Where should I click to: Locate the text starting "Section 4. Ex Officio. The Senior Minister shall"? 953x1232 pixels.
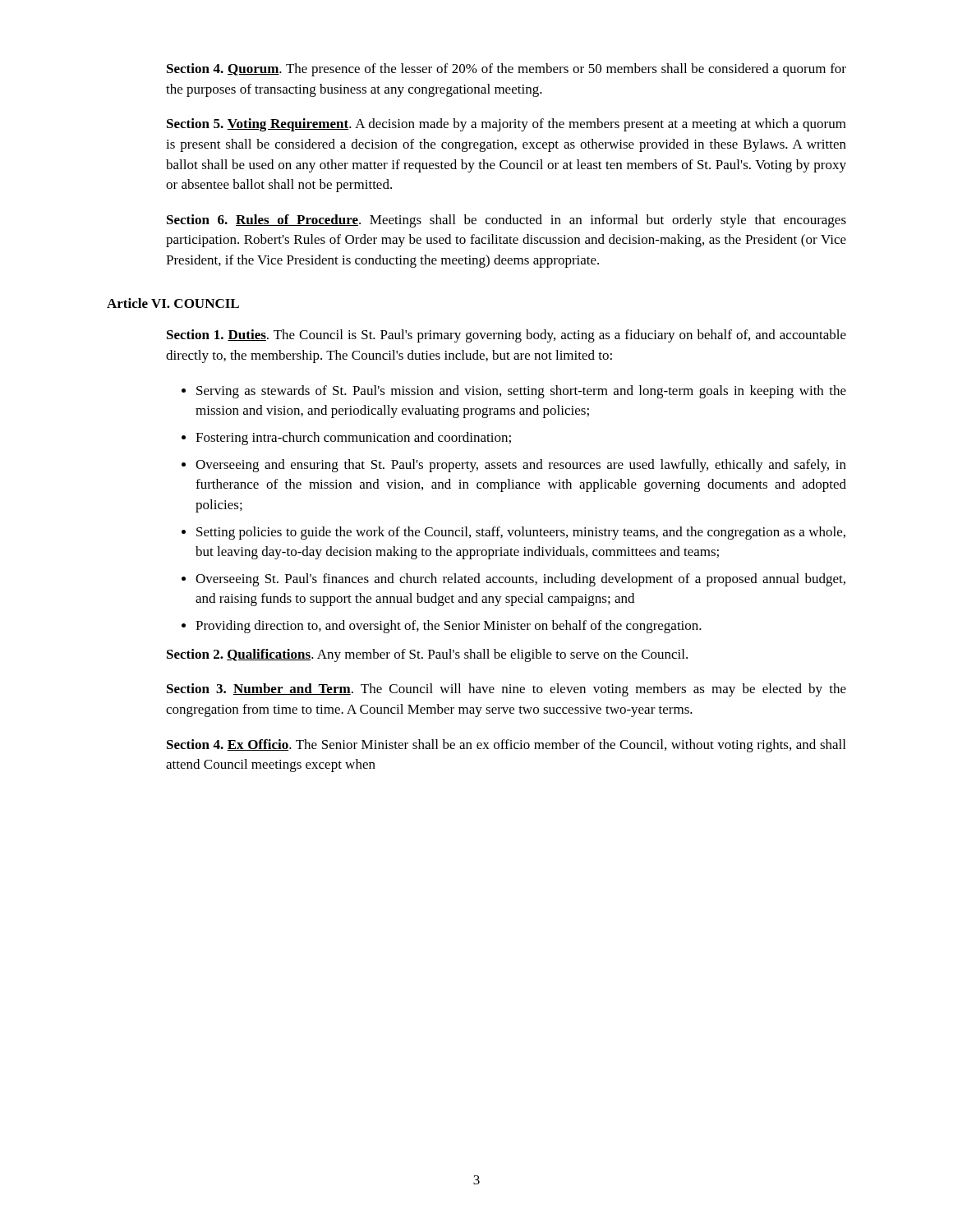[x=506, y=755]
